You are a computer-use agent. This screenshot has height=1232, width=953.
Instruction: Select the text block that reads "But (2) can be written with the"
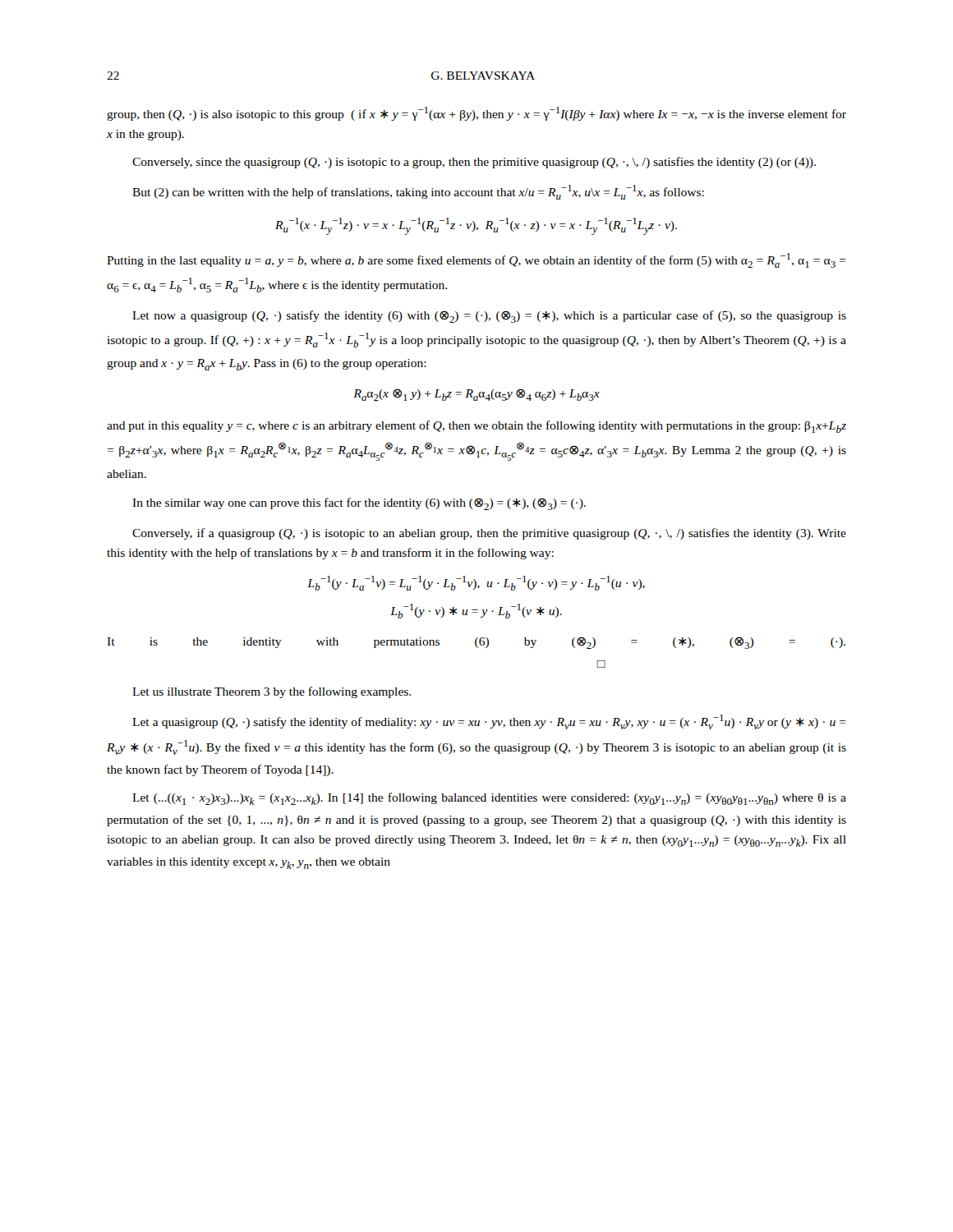pos(476,192)
